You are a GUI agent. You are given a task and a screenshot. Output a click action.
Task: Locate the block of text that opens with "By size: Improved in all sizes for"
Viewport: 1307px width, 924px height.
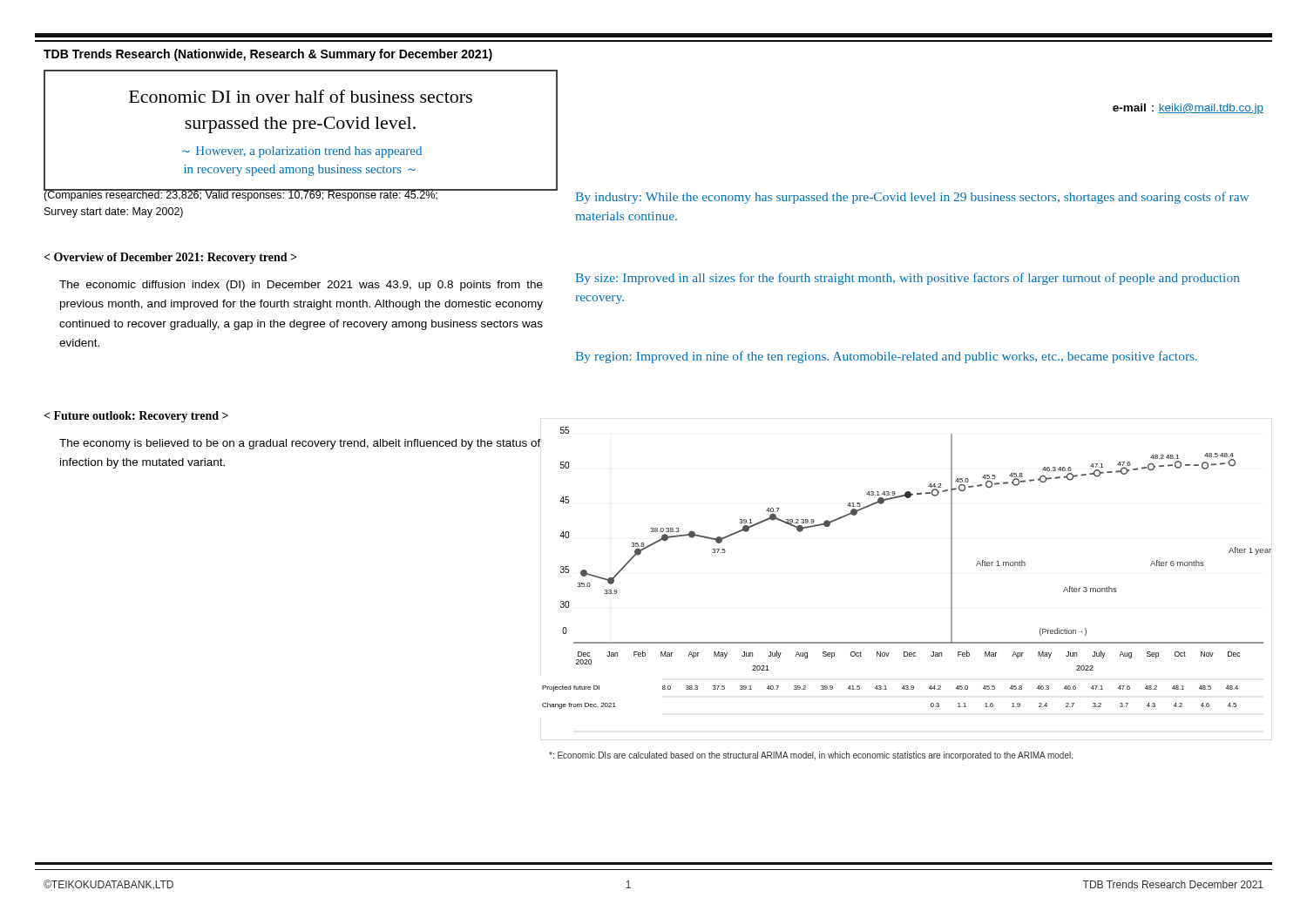pyautogui.click(x=907, y=287)
